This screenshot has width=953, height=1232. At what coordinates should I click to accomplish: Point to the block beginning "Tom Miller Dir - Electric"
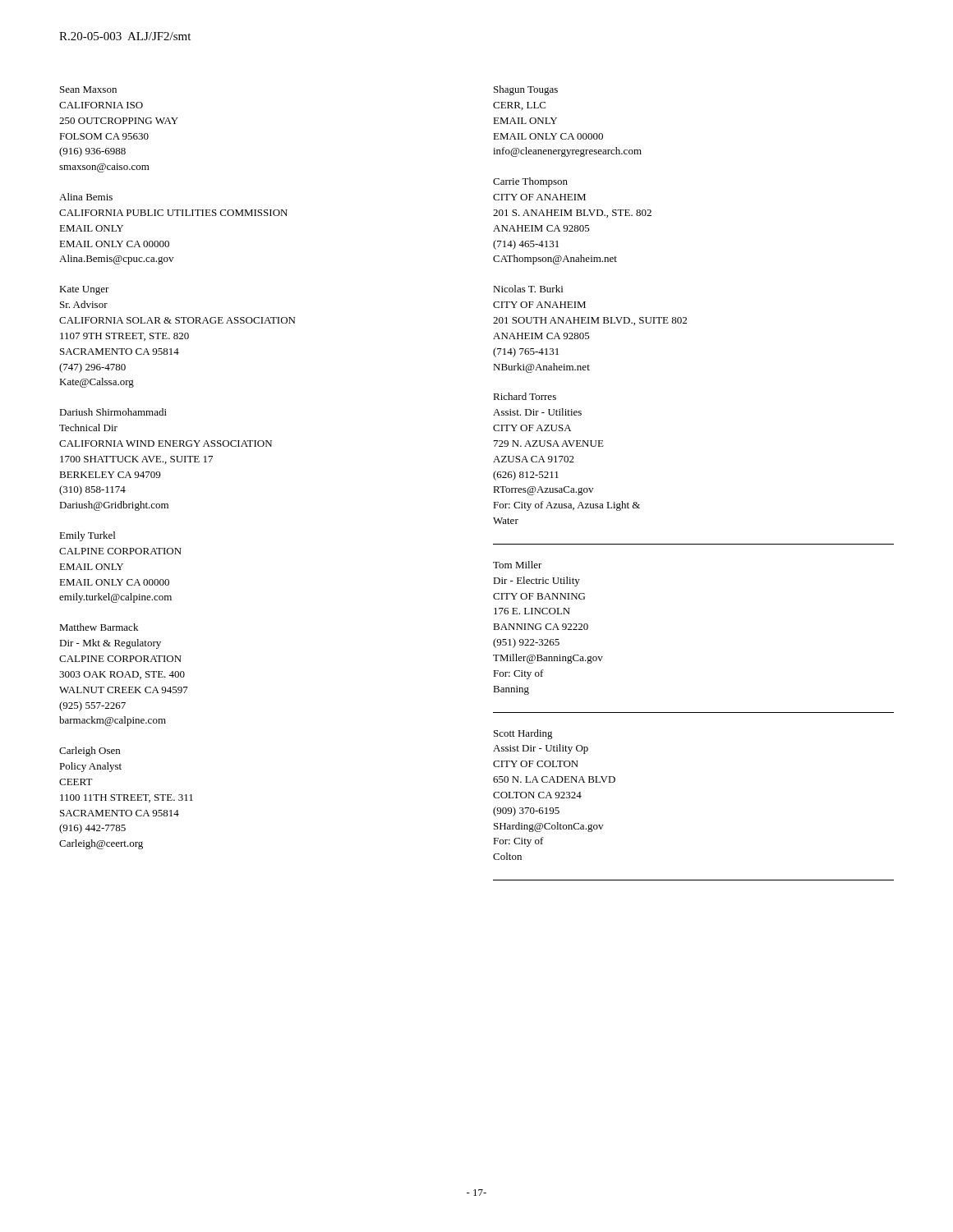518,565
